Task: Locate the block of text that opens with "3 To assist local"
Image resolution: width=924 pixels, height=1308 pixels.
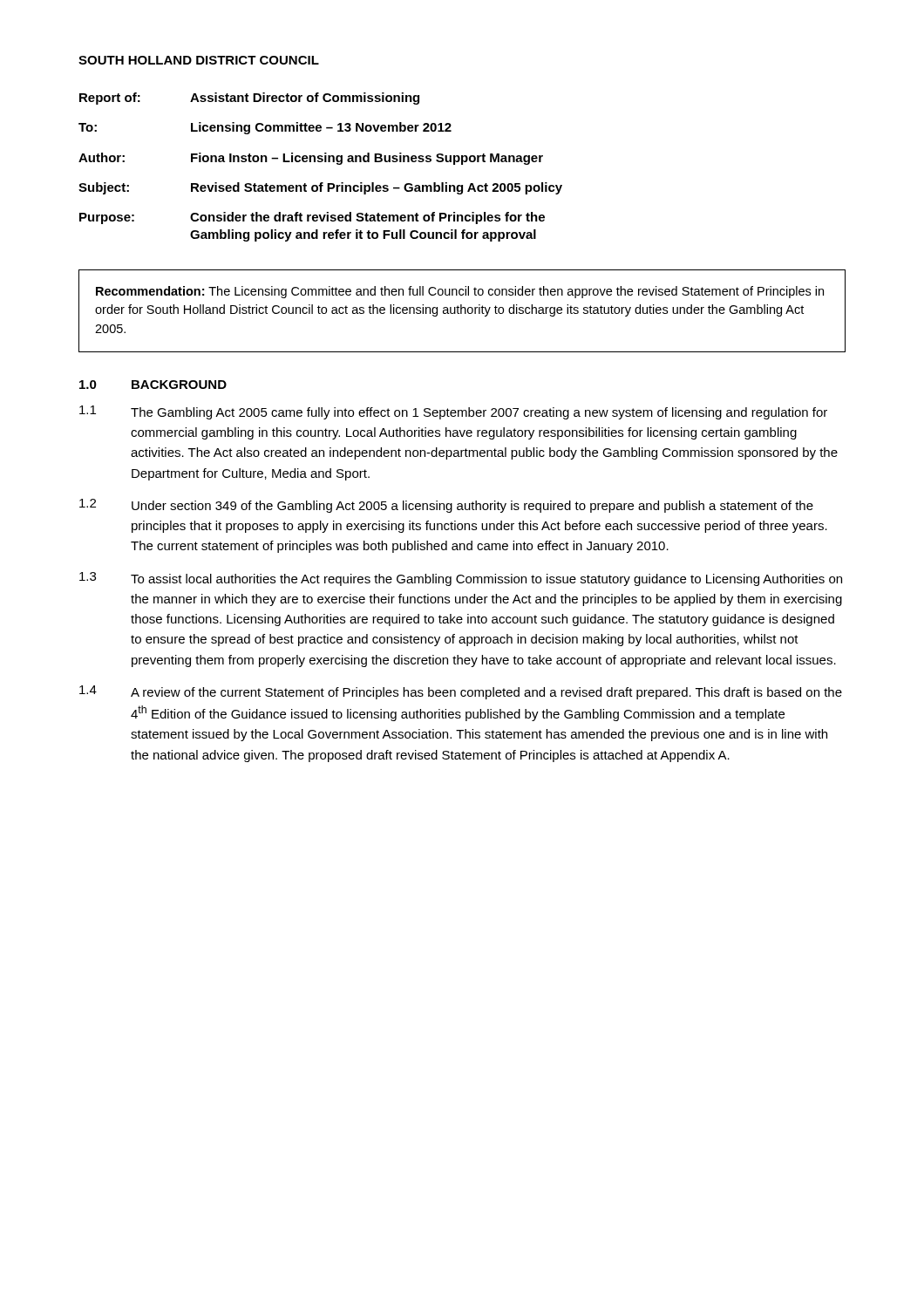Action: 462,619
